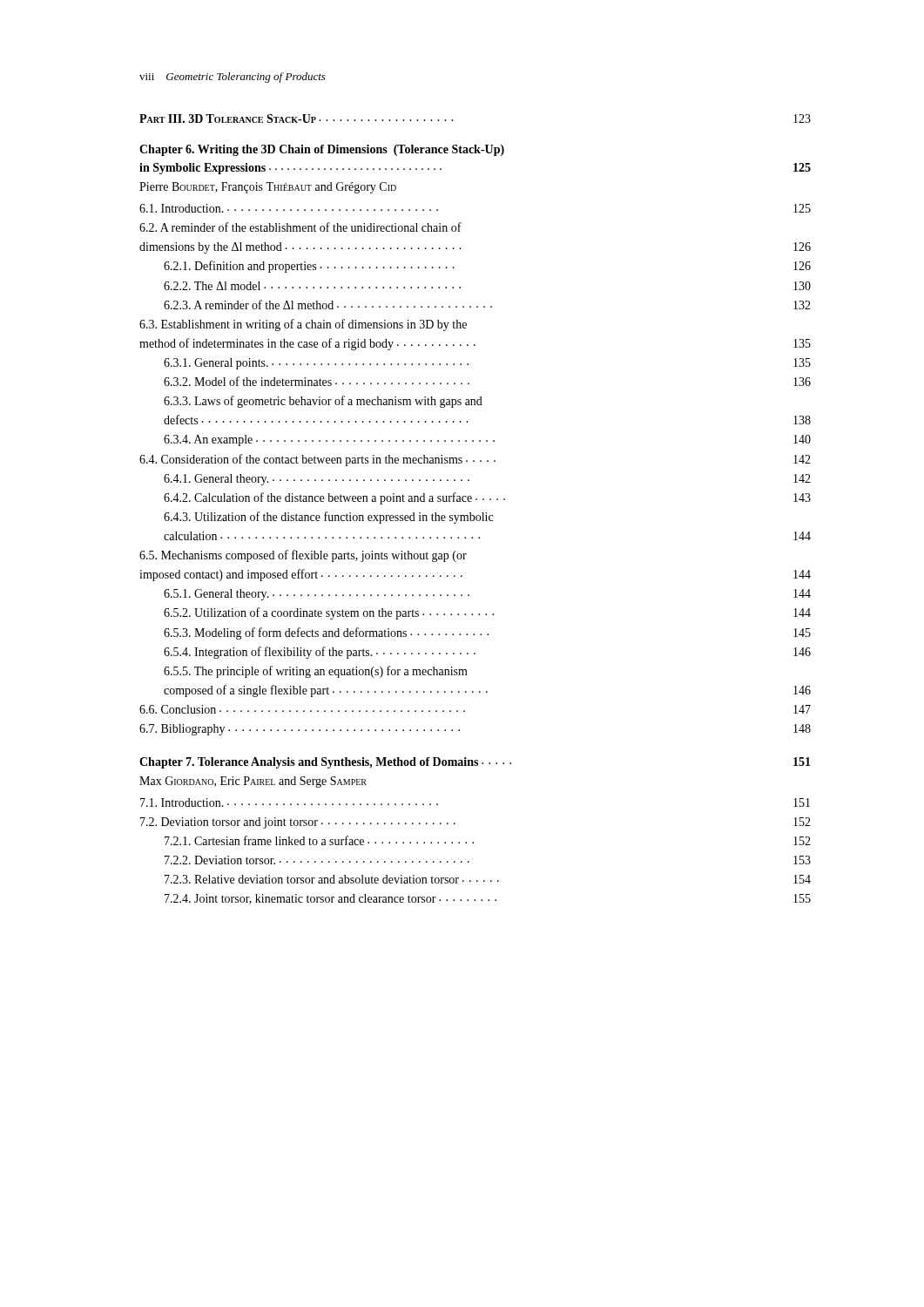Click on the text starting "6.3.4. An example"

point(487,440)
